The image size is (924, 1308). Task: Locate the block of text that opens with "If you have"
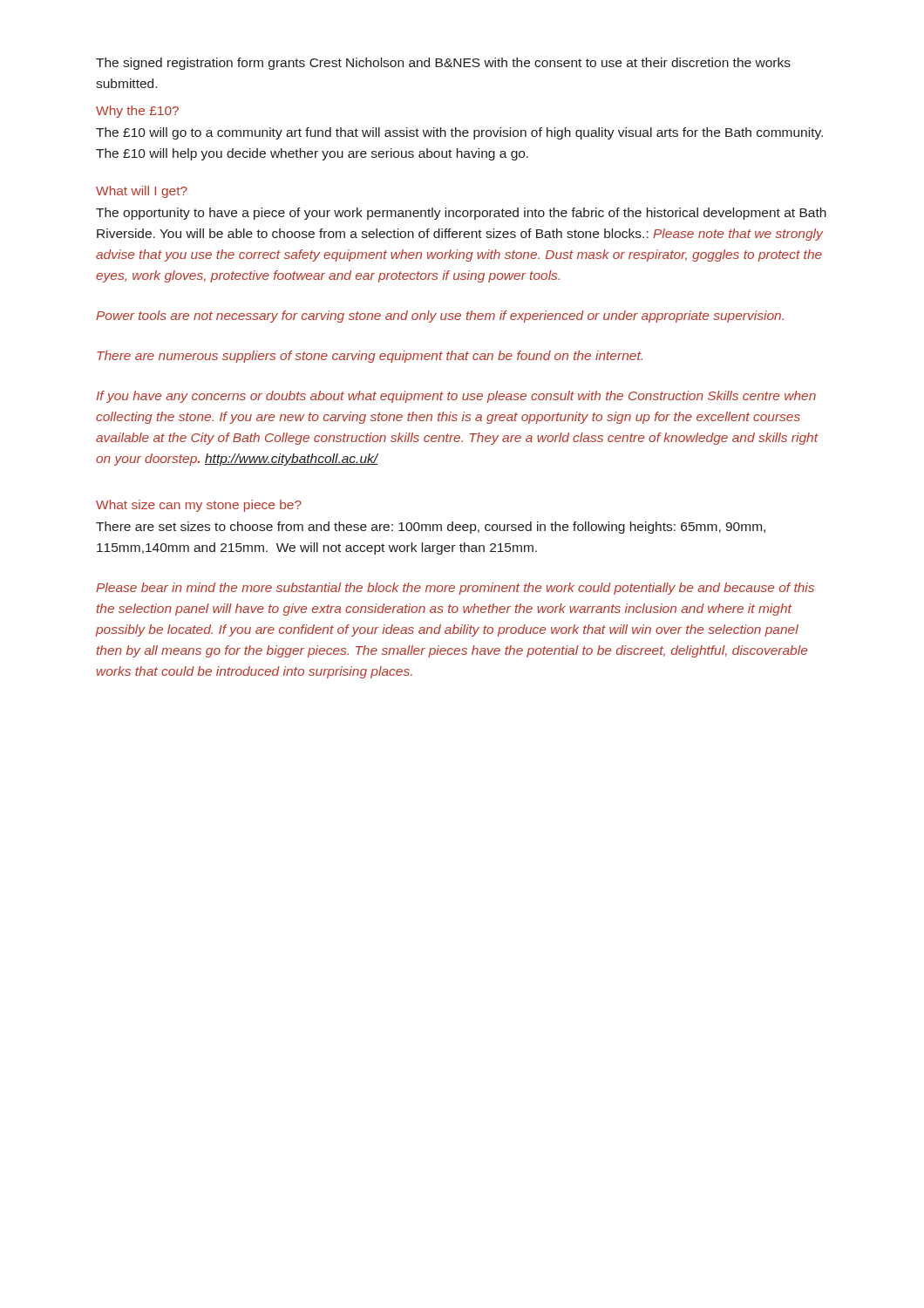457,427
